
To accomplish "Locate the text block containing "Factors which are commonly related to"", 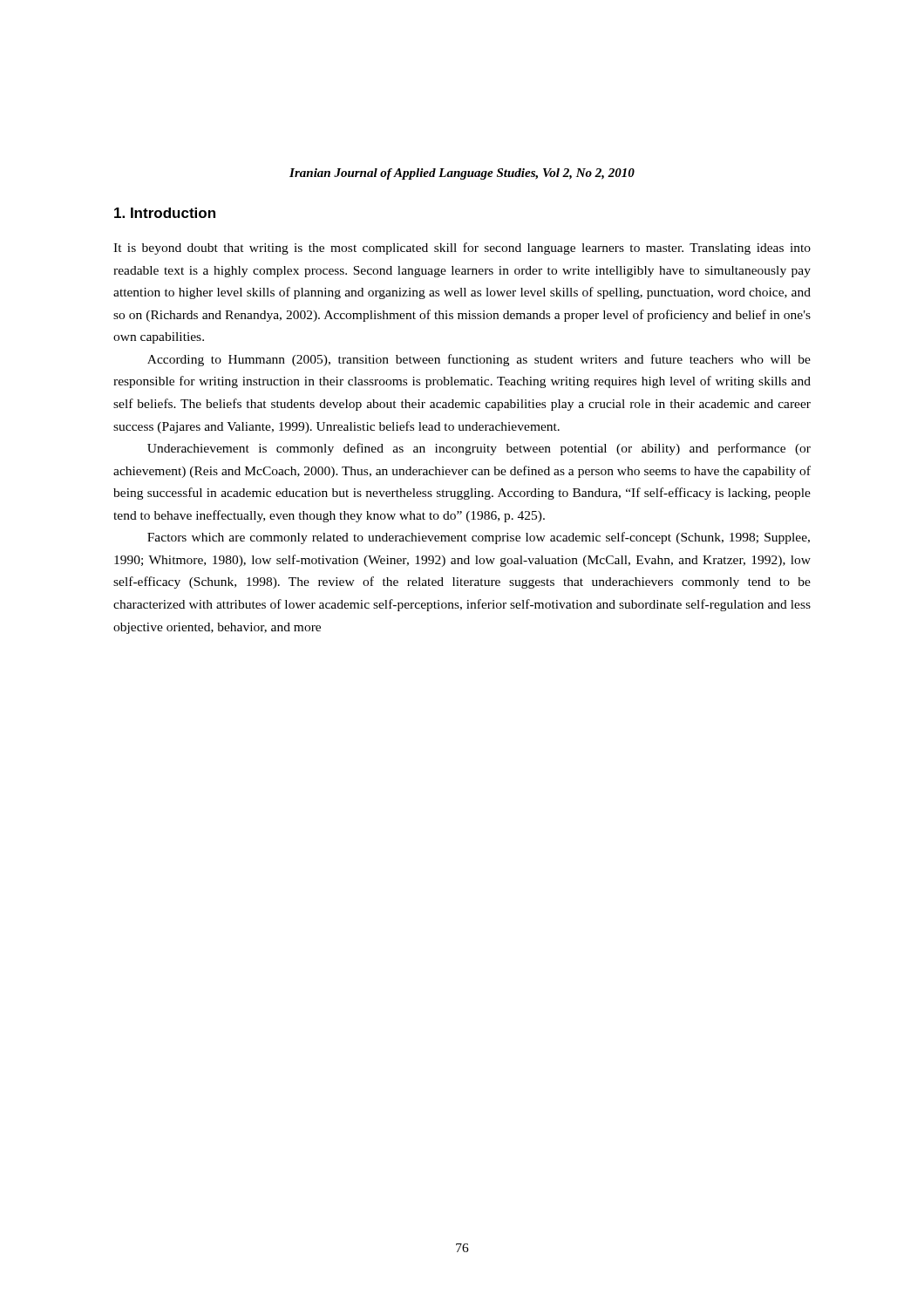I will point(462,582).
